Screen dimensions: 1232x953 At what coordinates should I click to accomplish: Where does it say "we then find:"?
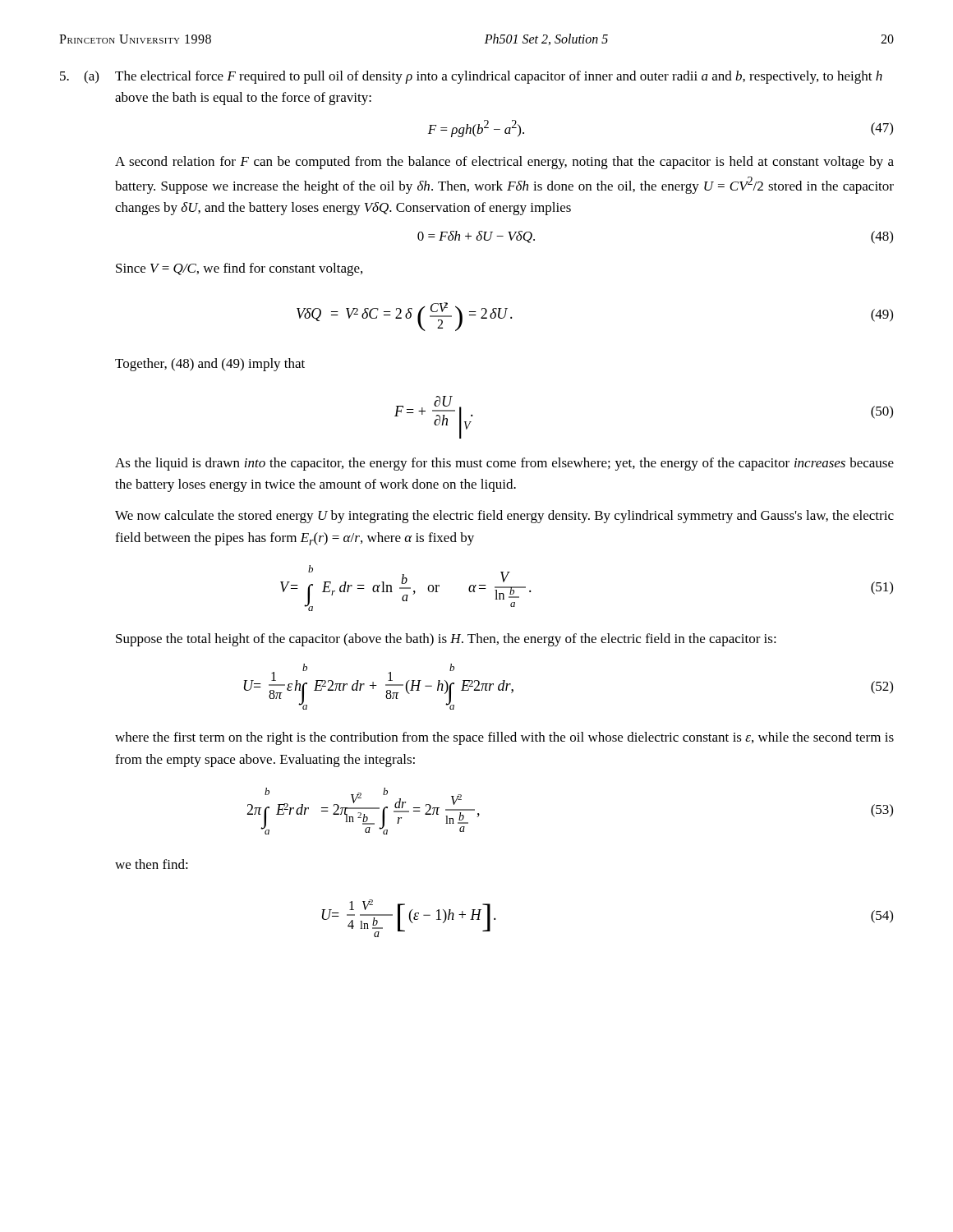point(152,865)
